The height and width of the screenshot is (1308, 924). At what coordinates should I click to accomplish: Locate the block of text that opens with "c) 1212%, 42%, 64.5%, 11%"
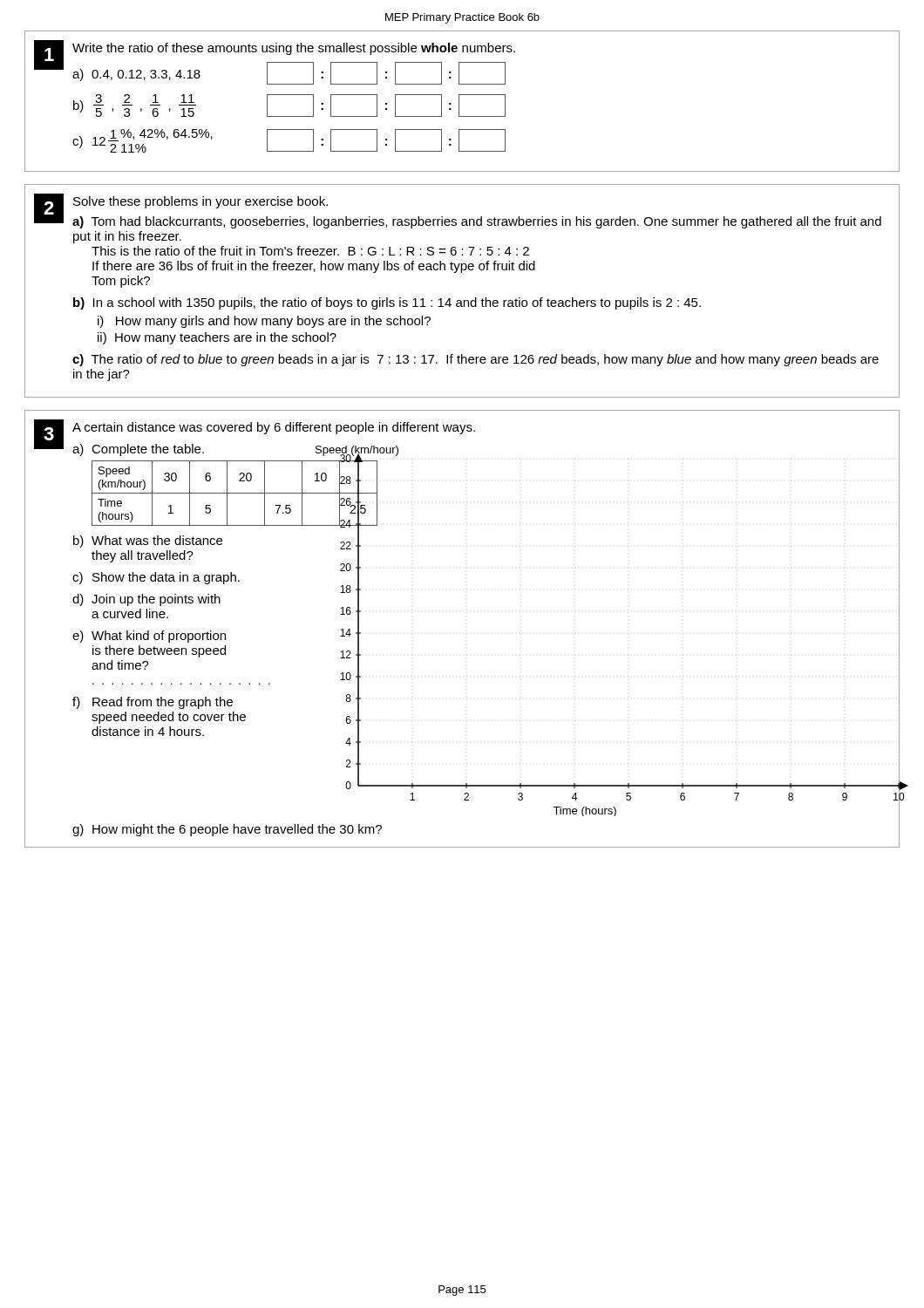(289, 140)
